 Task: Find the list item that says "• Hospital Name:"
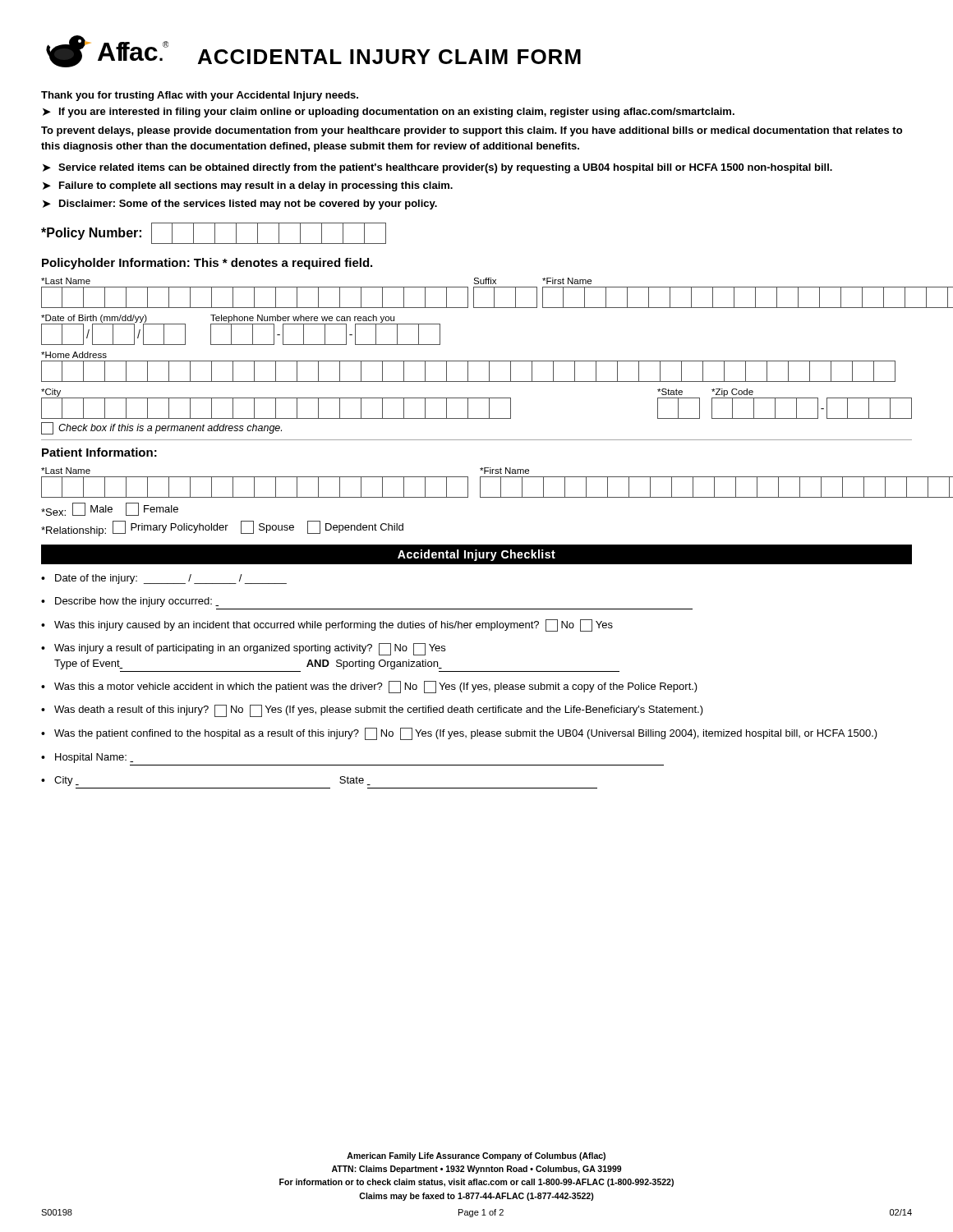click(353, 758)
